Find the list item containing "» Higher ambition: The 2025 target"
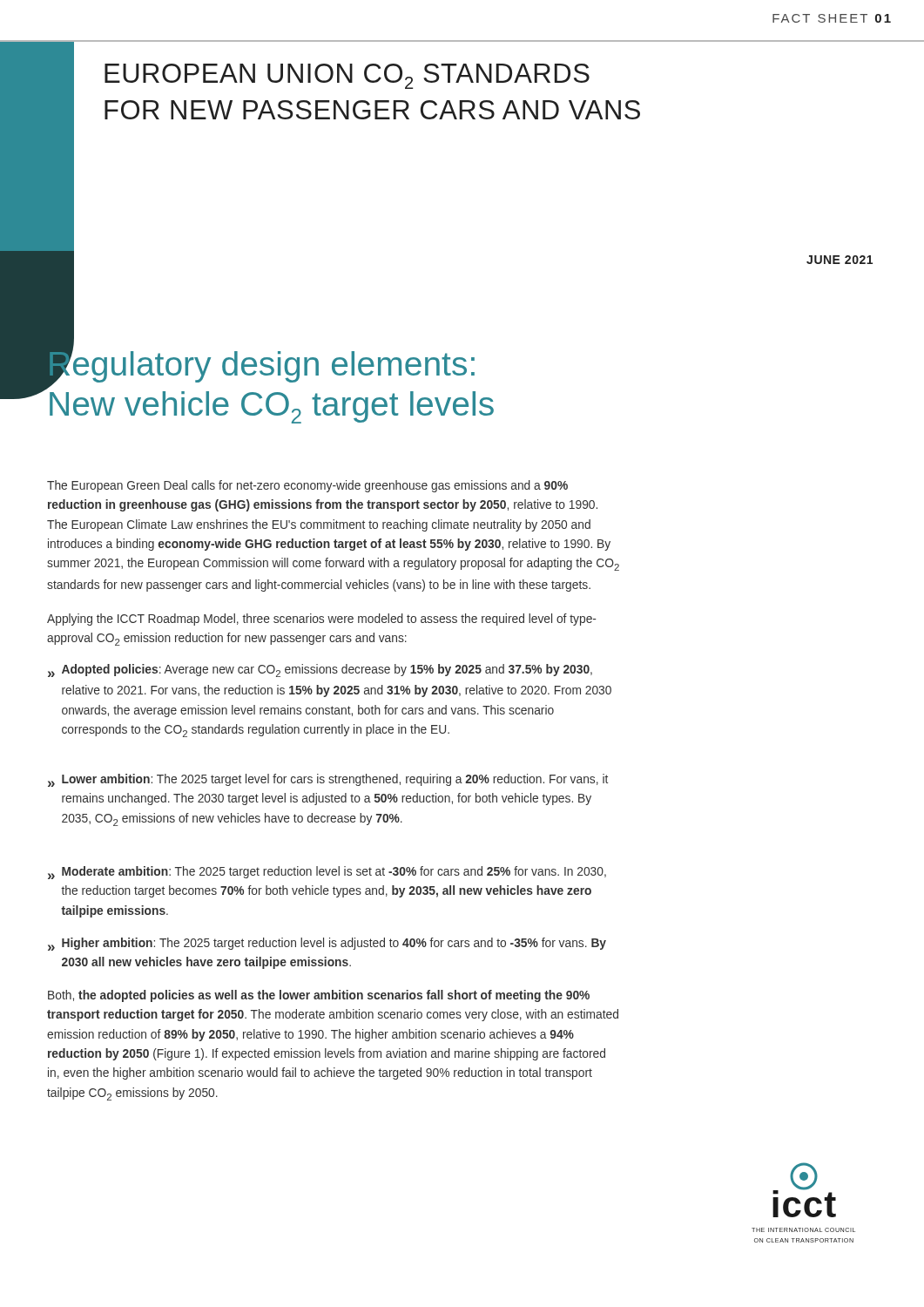Image resolution: width=924 pixels, height=1307 pixels. tap(334, 954)
